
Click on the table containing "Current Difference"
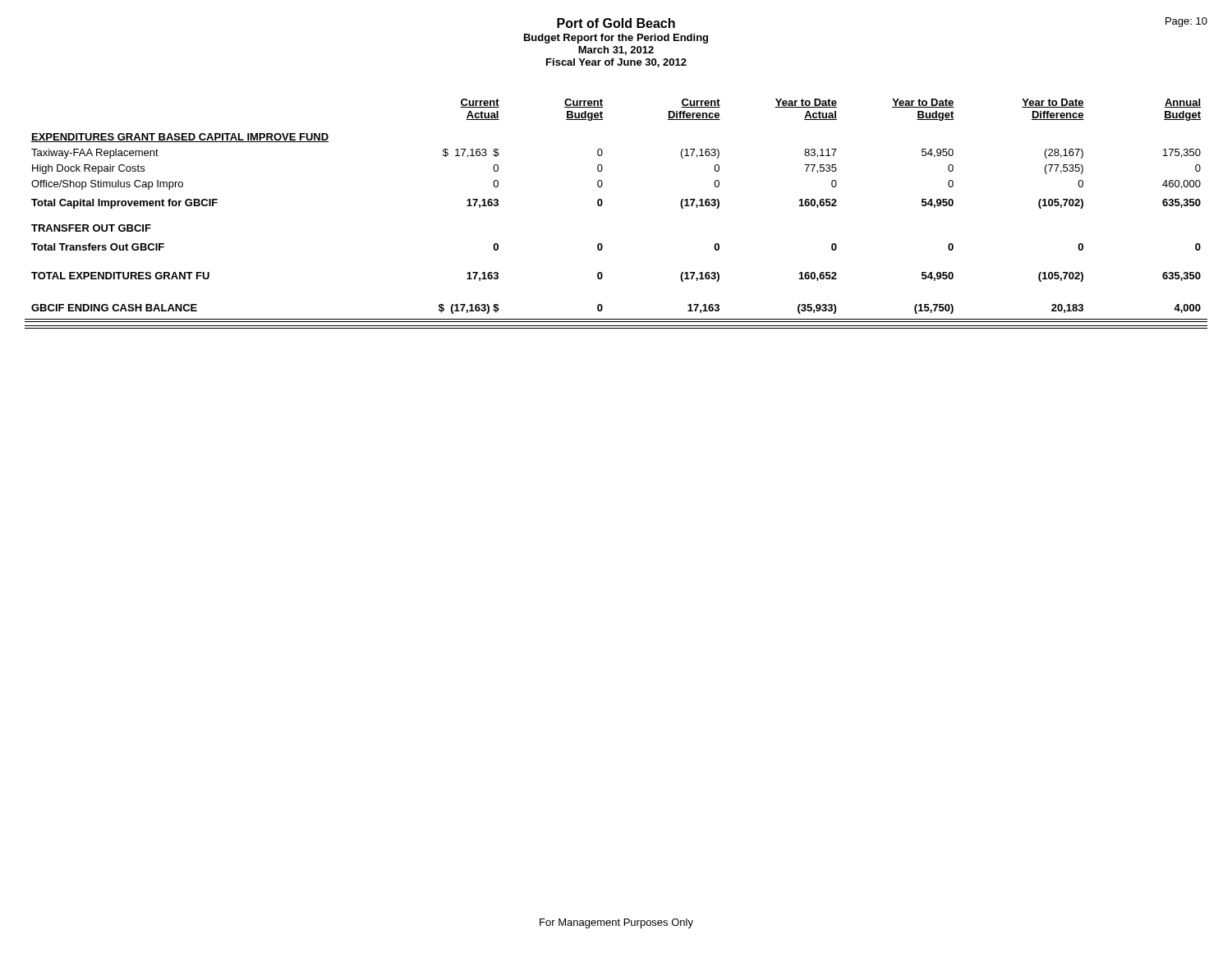point(616,212)
